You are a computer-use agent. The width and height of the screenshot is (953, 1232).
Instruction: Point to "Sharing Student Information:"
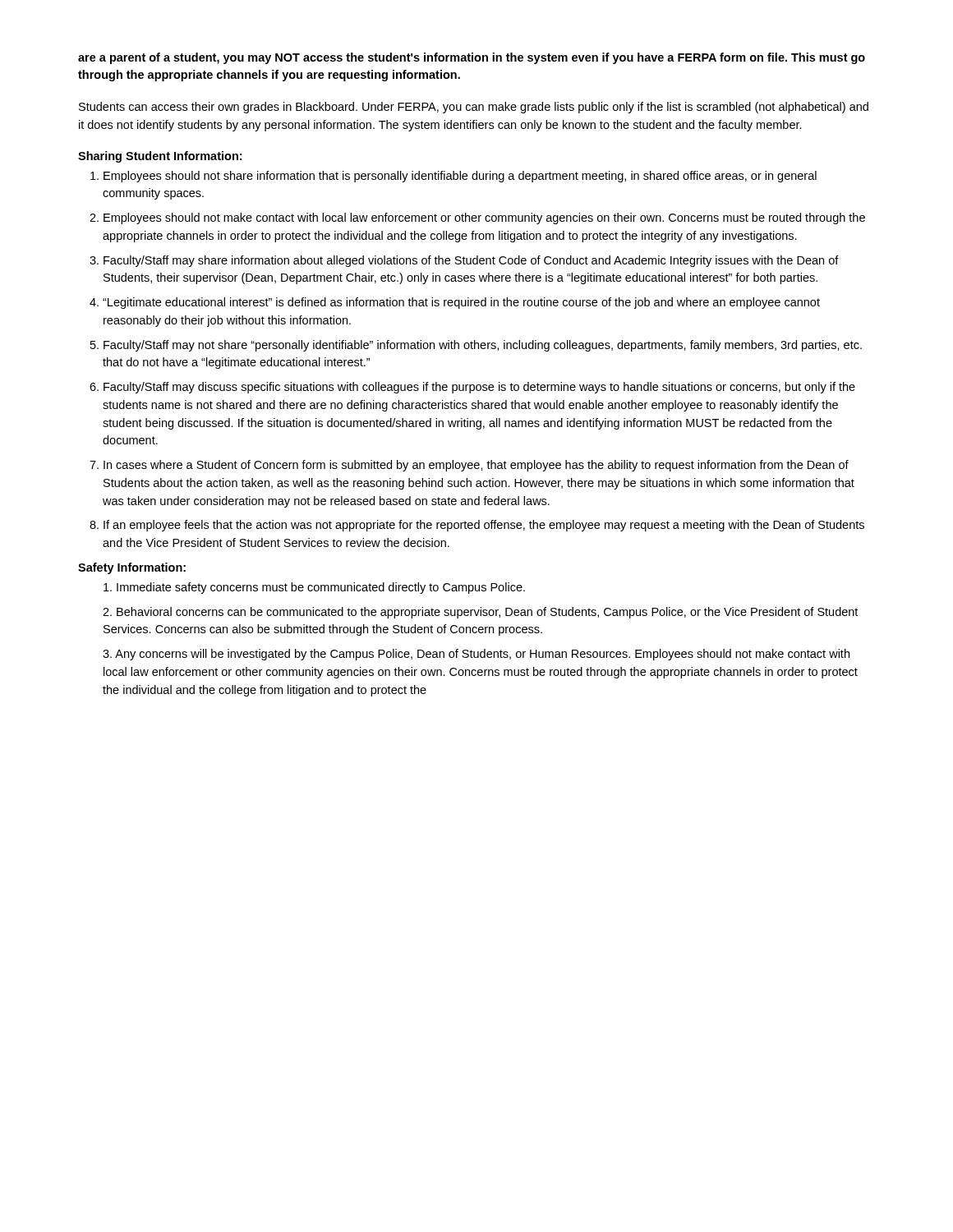pyautogui.click(x=160, y=156)
